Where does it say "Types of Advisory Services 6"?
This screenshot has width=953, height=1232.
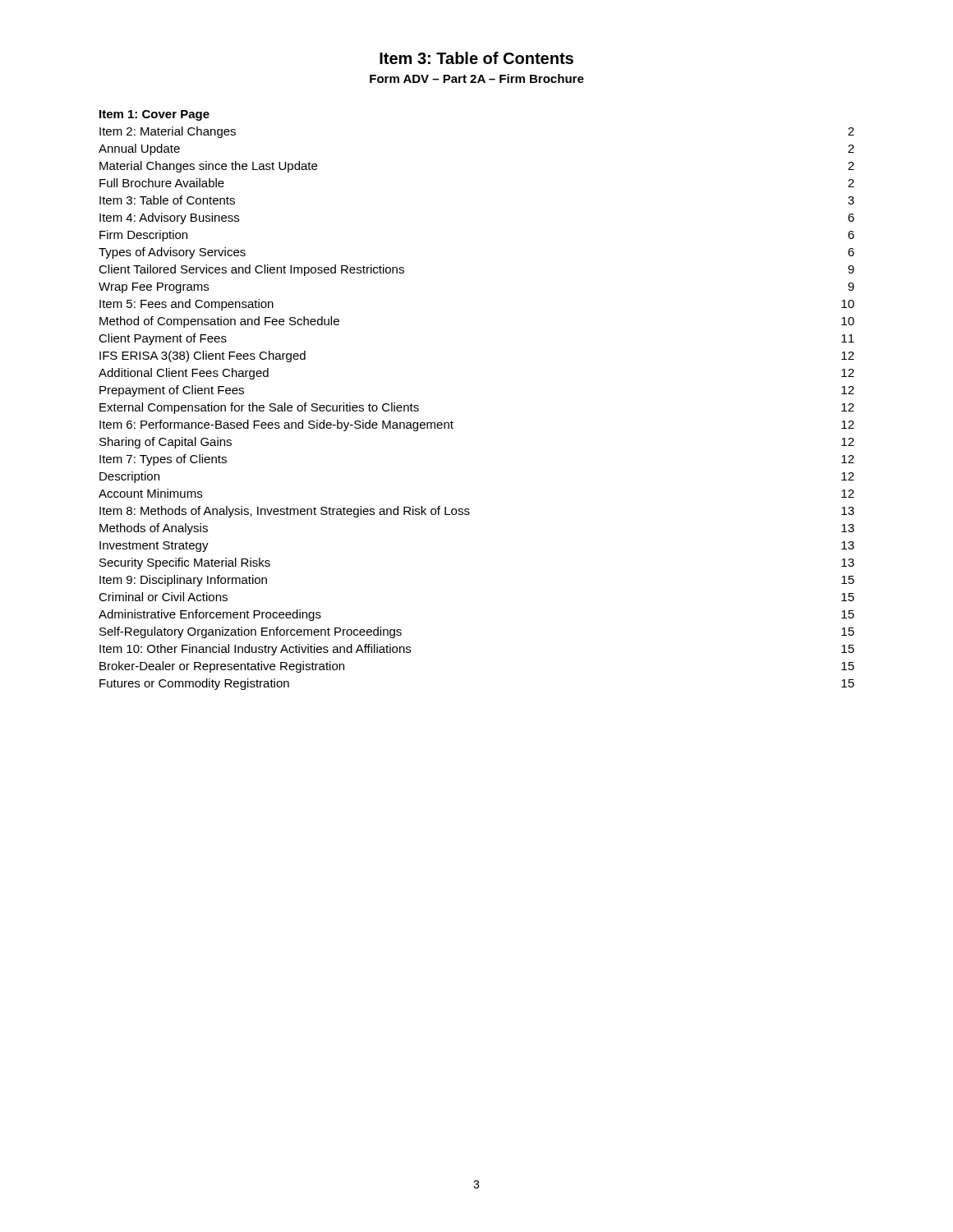click(170, 253)
